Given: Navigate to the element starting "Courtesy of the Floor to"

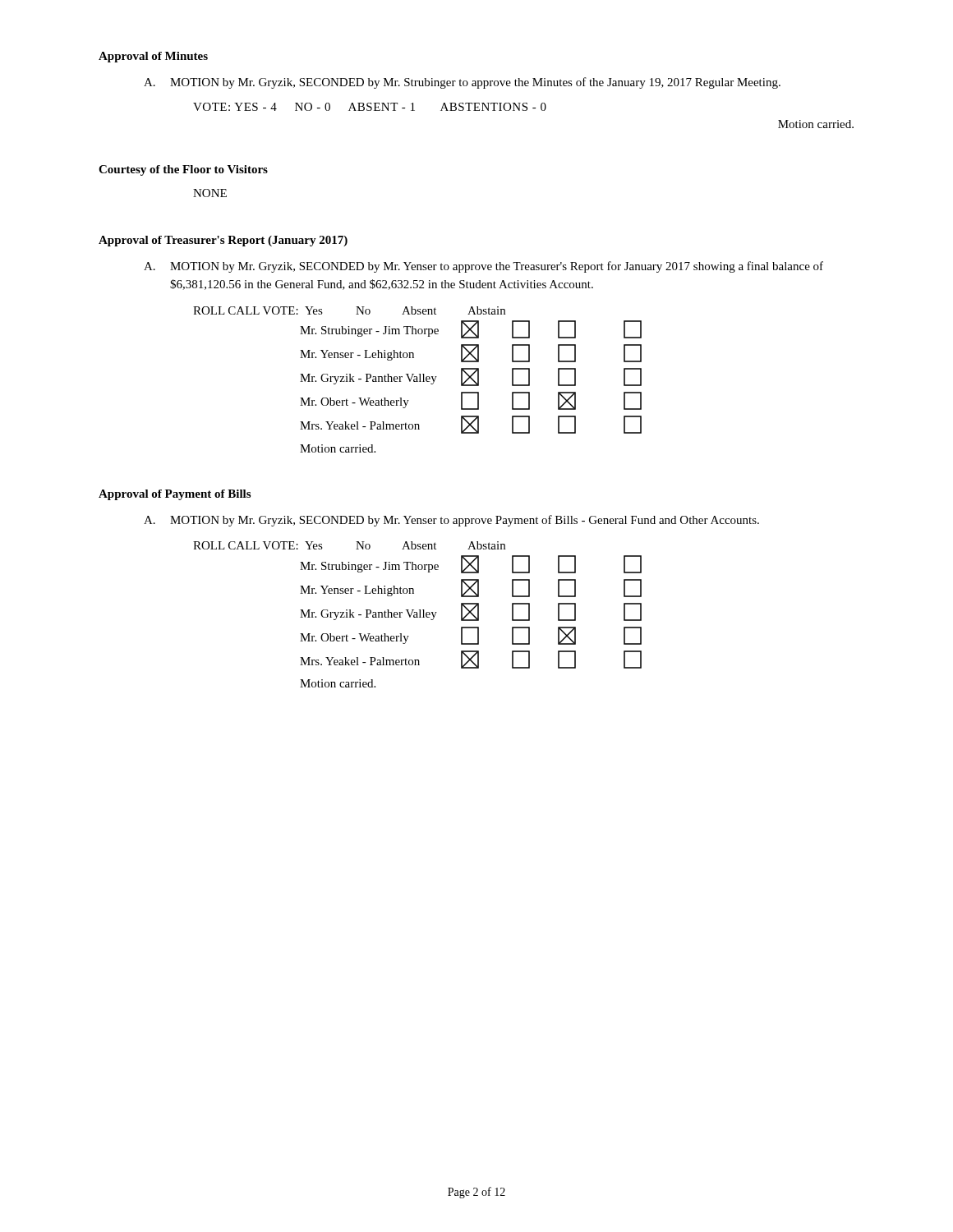Looking at the screenshot, I should pyautogui.click(x=183, y=169).
